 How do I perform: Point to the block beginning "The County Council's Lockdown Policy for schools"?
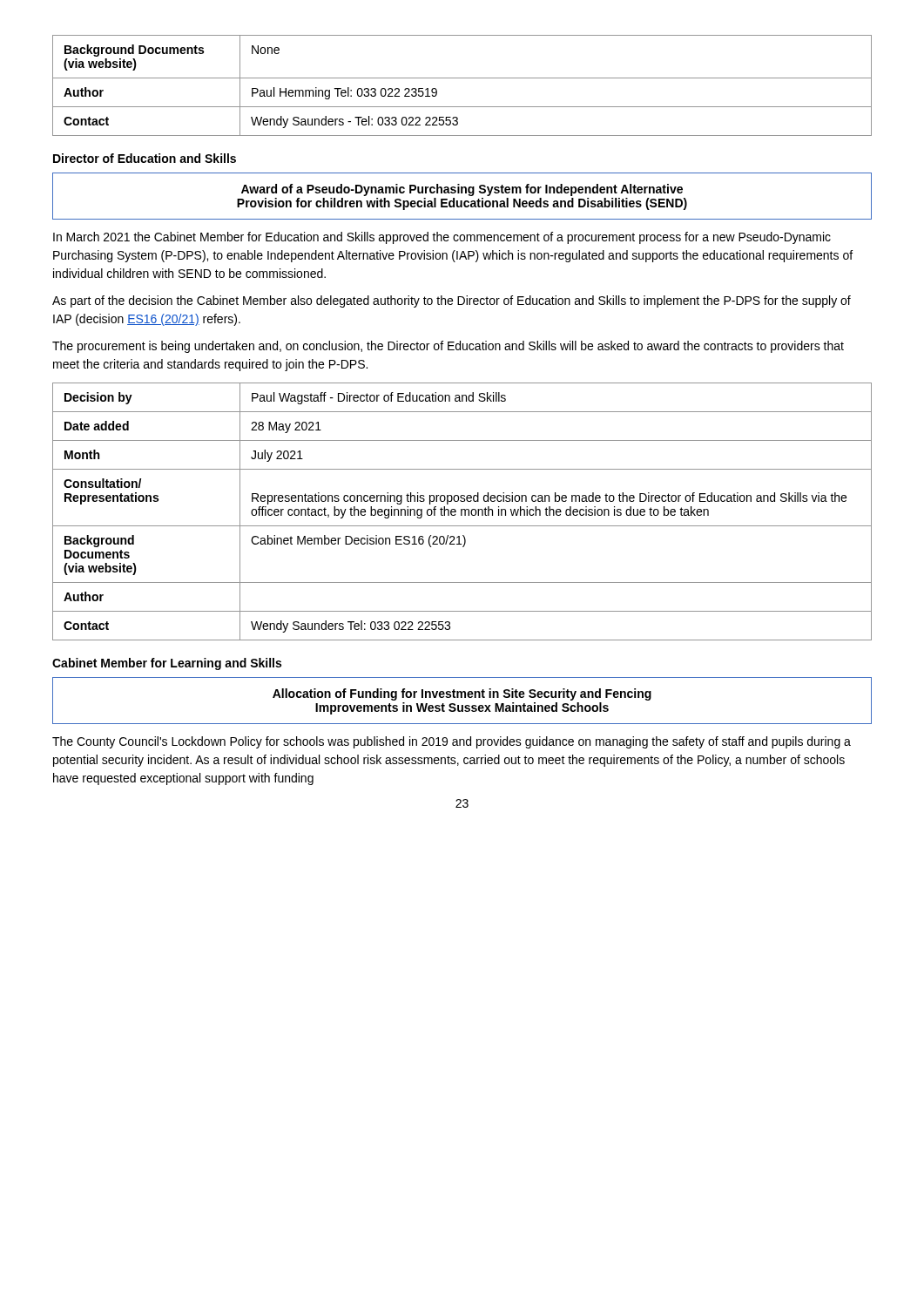click(452, 760)
